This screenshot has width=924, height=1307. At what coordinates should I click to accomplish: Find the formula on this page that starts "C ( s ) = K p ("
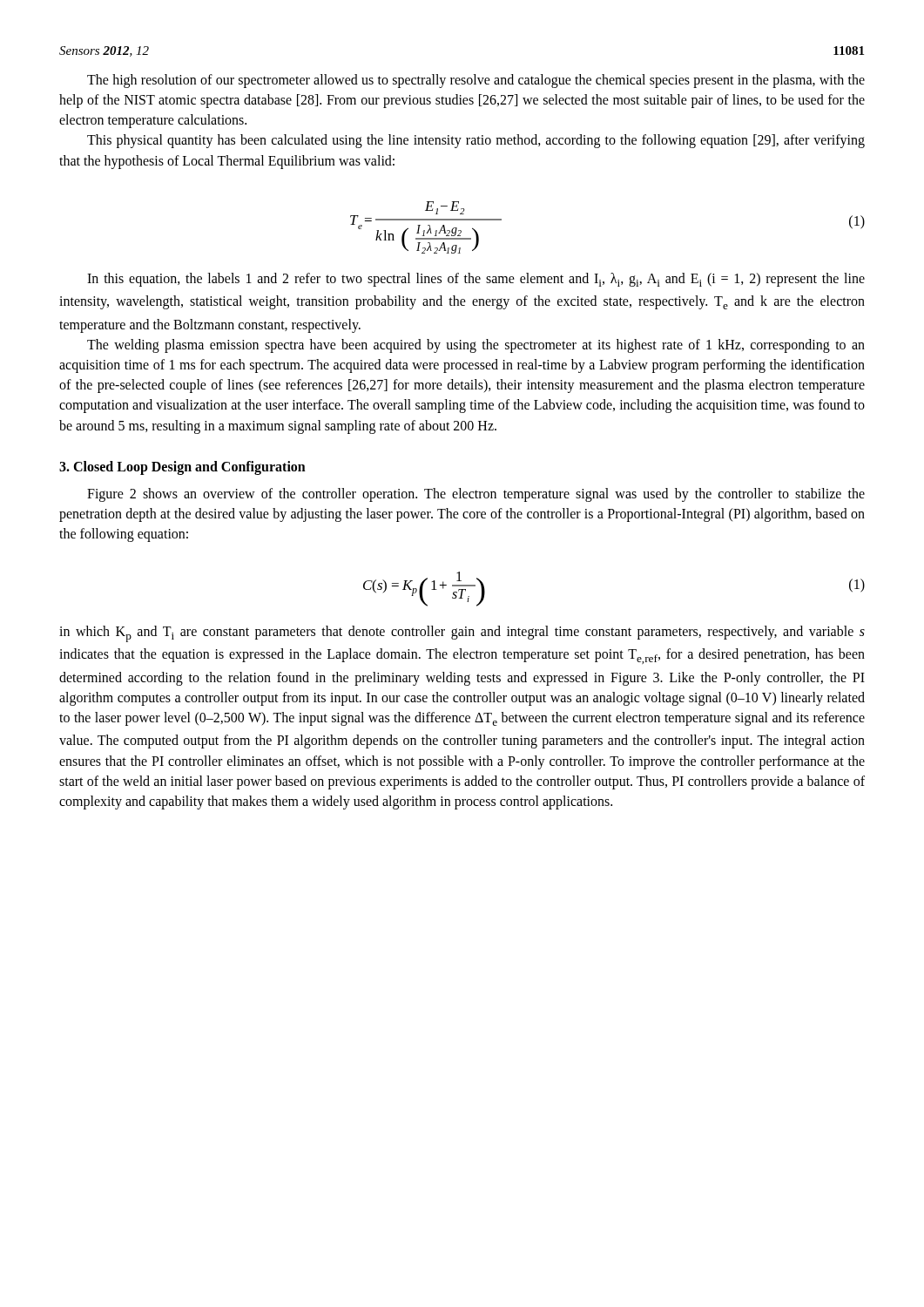click(x=423, y=588)
